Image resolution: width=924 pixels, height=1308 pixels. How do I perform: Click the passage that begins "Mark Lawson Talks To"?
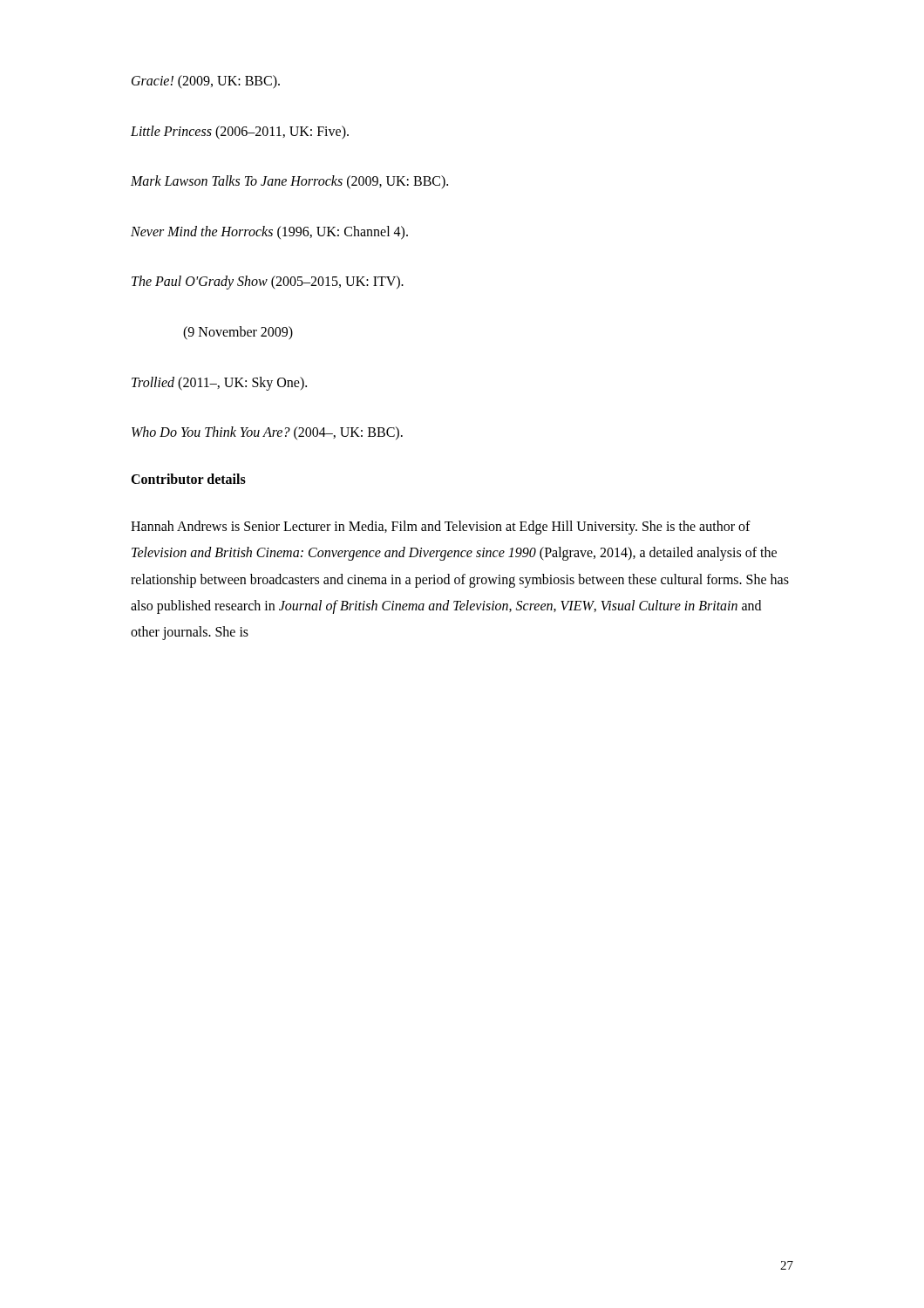pos(290,181)
